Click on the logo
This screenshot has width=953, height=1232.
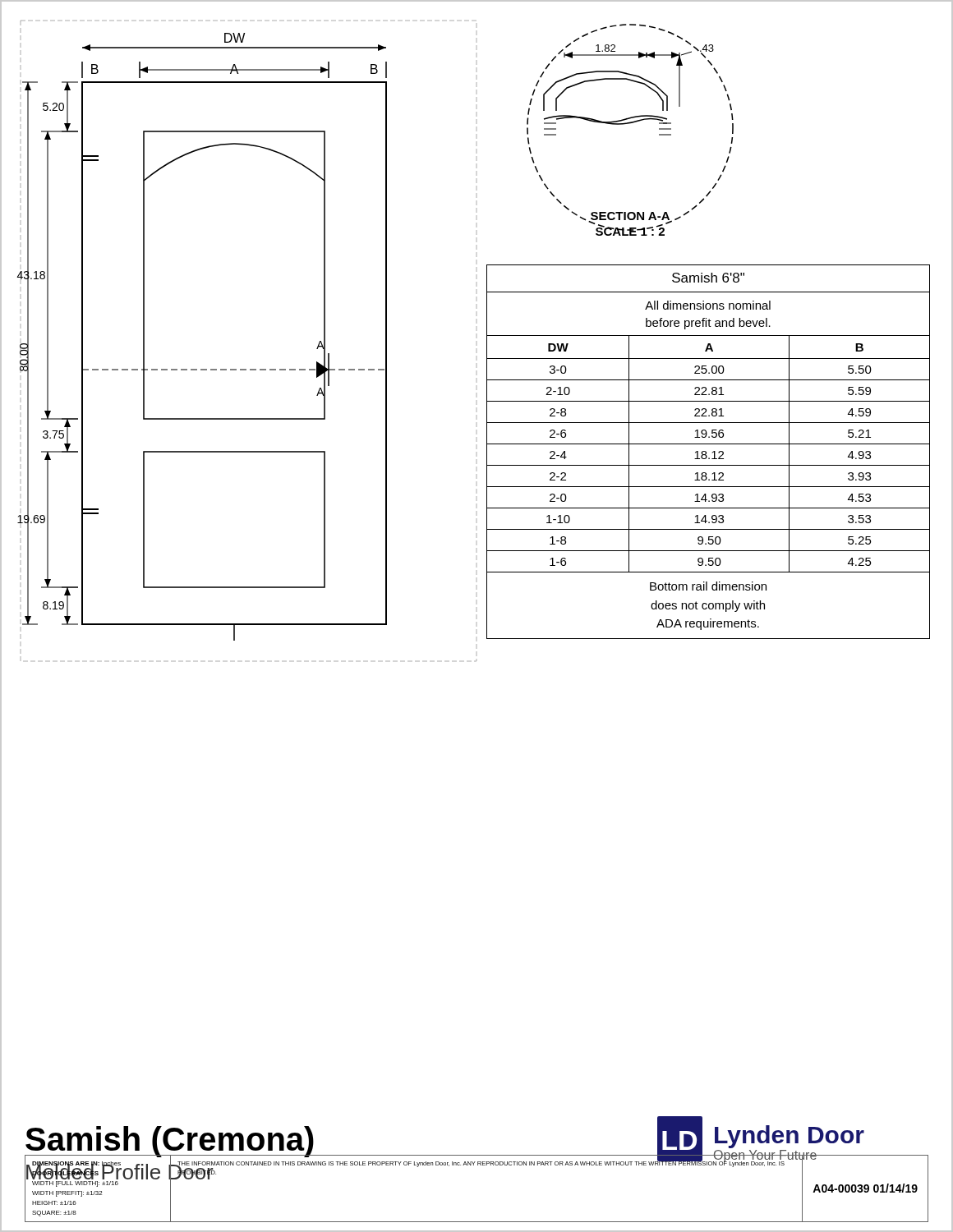click(793, 1142)
